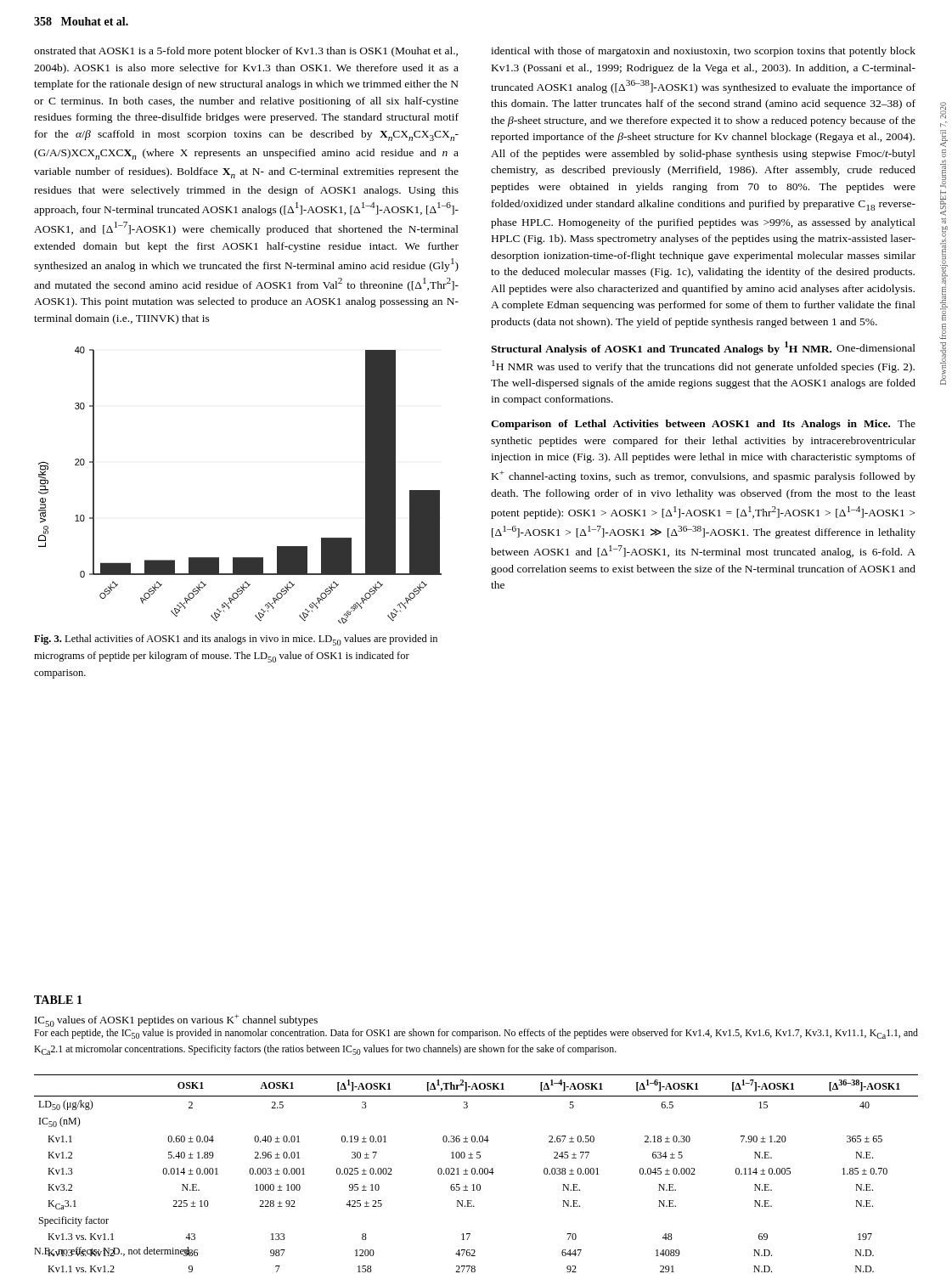Select the section header with the text "Structural Analysis of AOSK1 and Truncated"
This screenshot has height=1274, width=952.
(703, 372)
